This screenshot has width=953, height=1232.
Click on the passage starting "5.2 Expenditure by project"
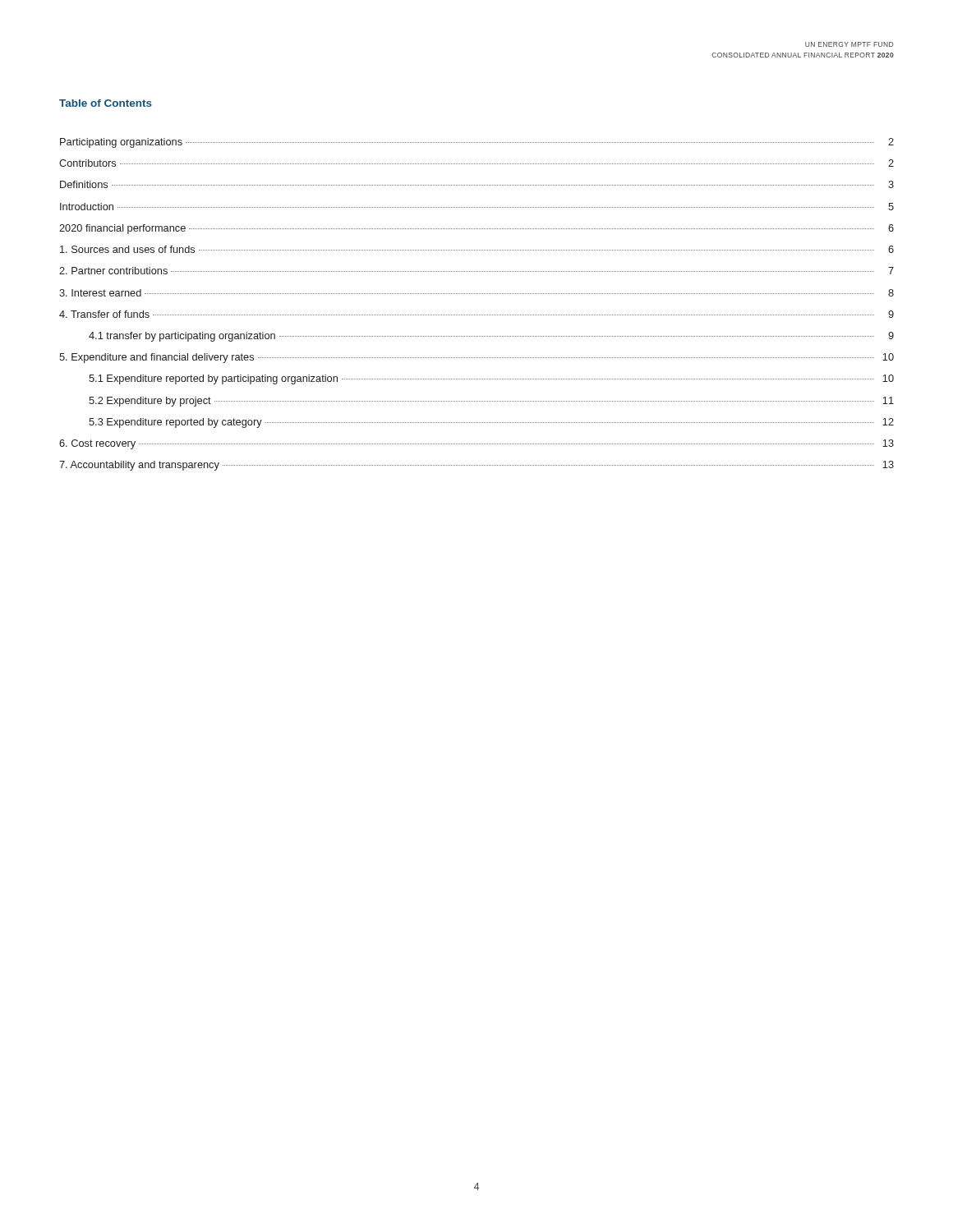[x=491, y=401]
